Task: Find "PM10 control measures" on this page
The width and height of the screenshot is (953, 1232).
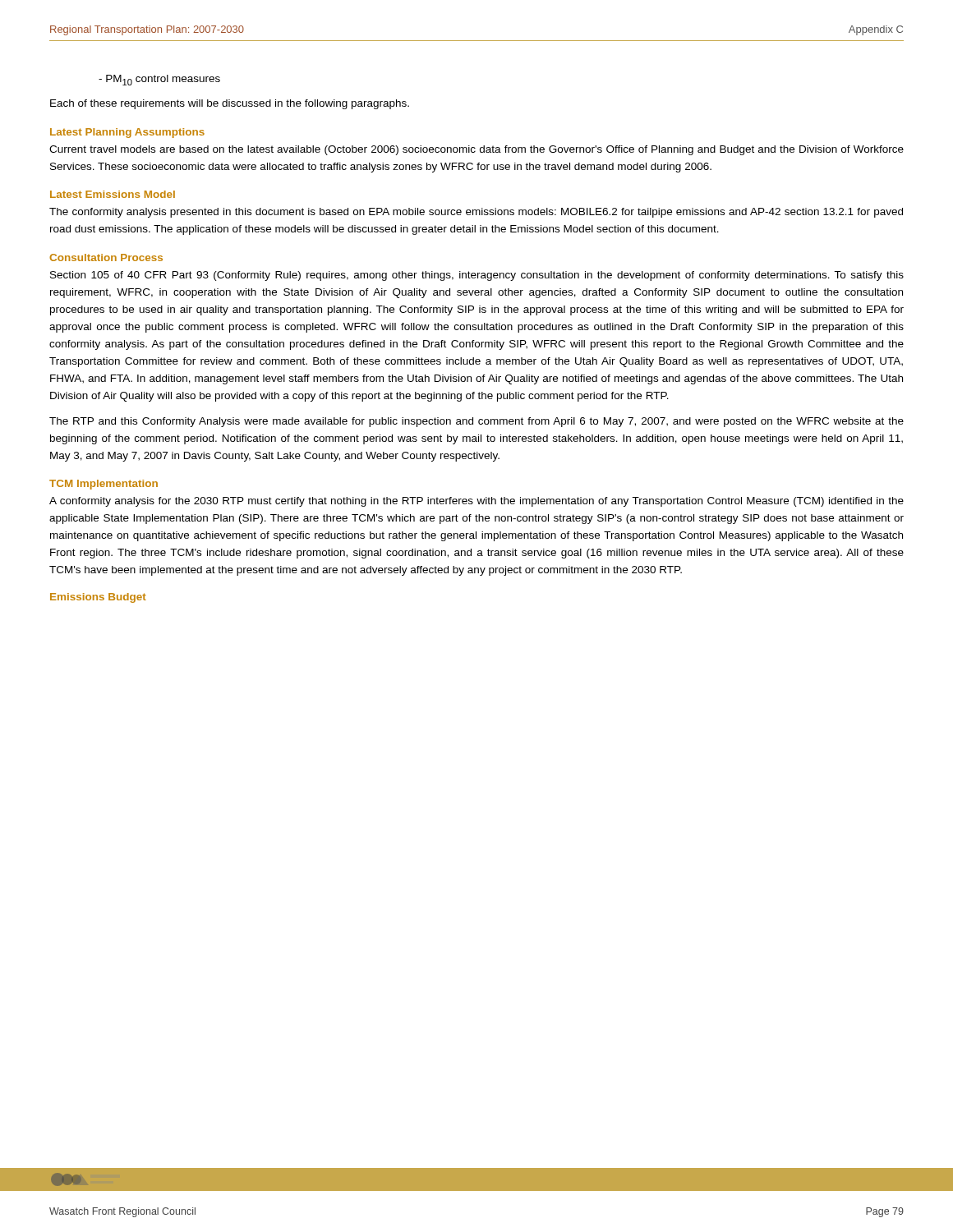Action: pos(159,80)
